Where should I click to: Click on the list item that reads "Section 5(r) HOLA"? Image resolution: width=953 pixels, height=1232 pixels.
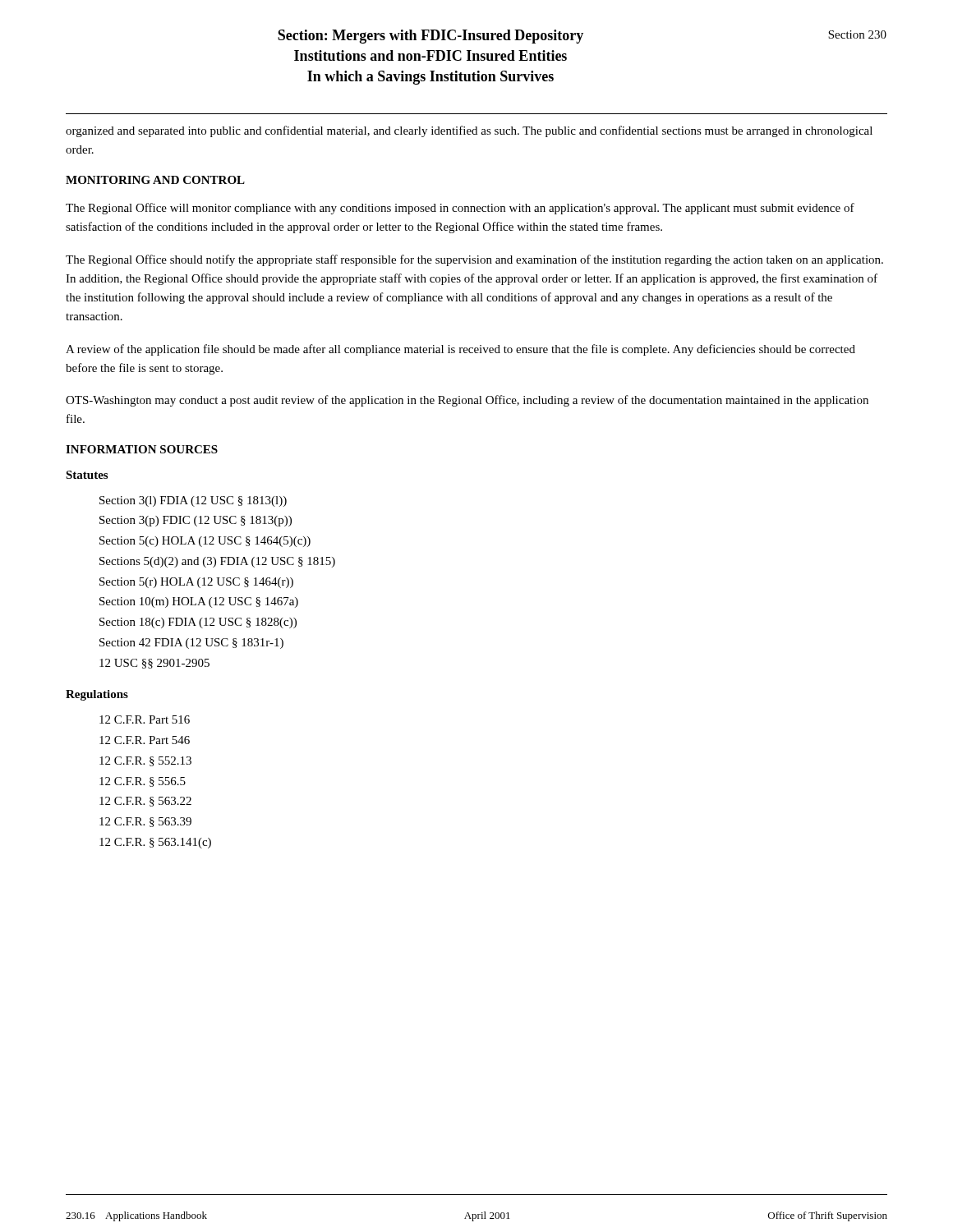coord(196,581)
